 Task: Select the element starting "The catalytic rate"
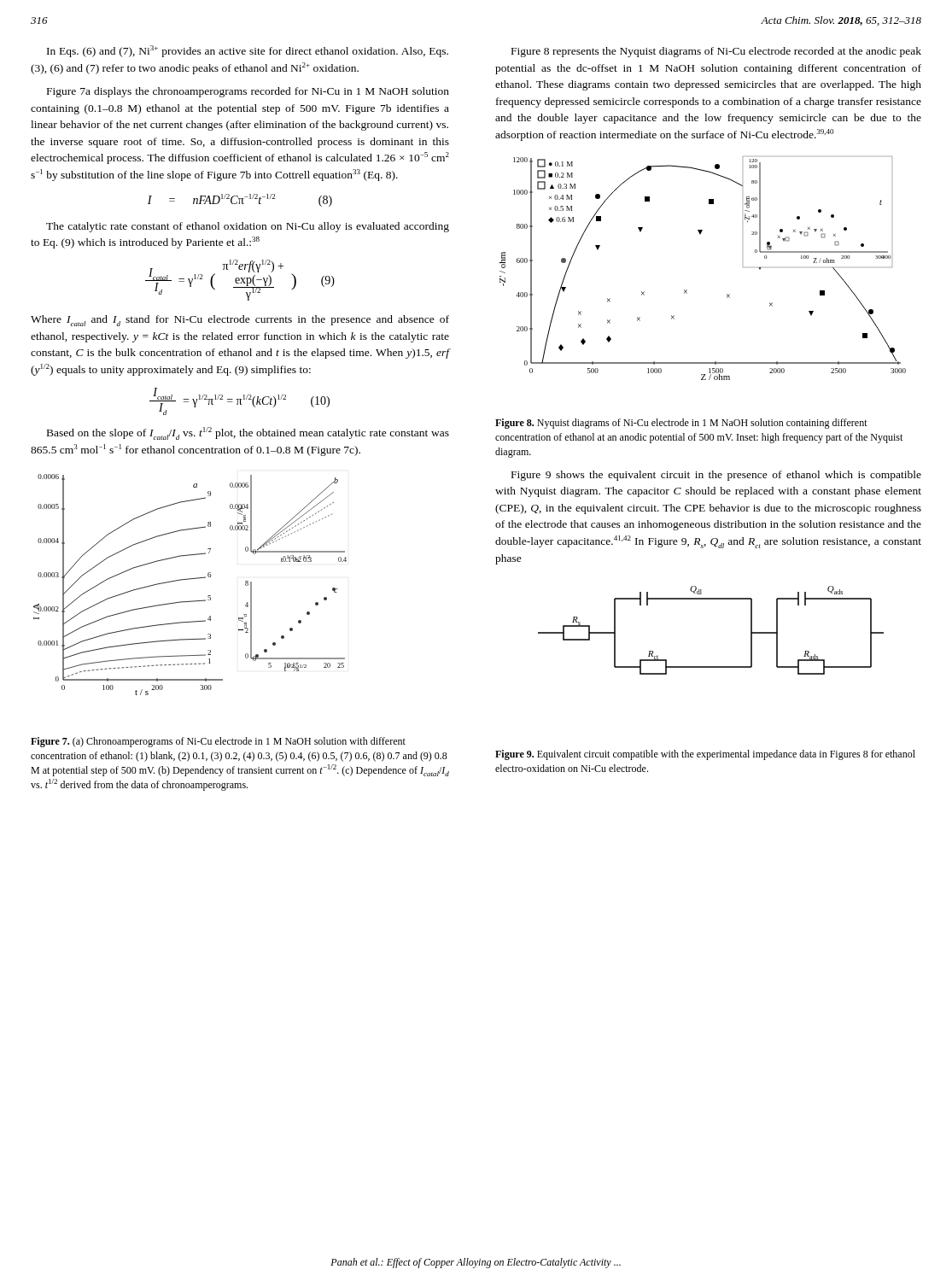click(240, 234)
